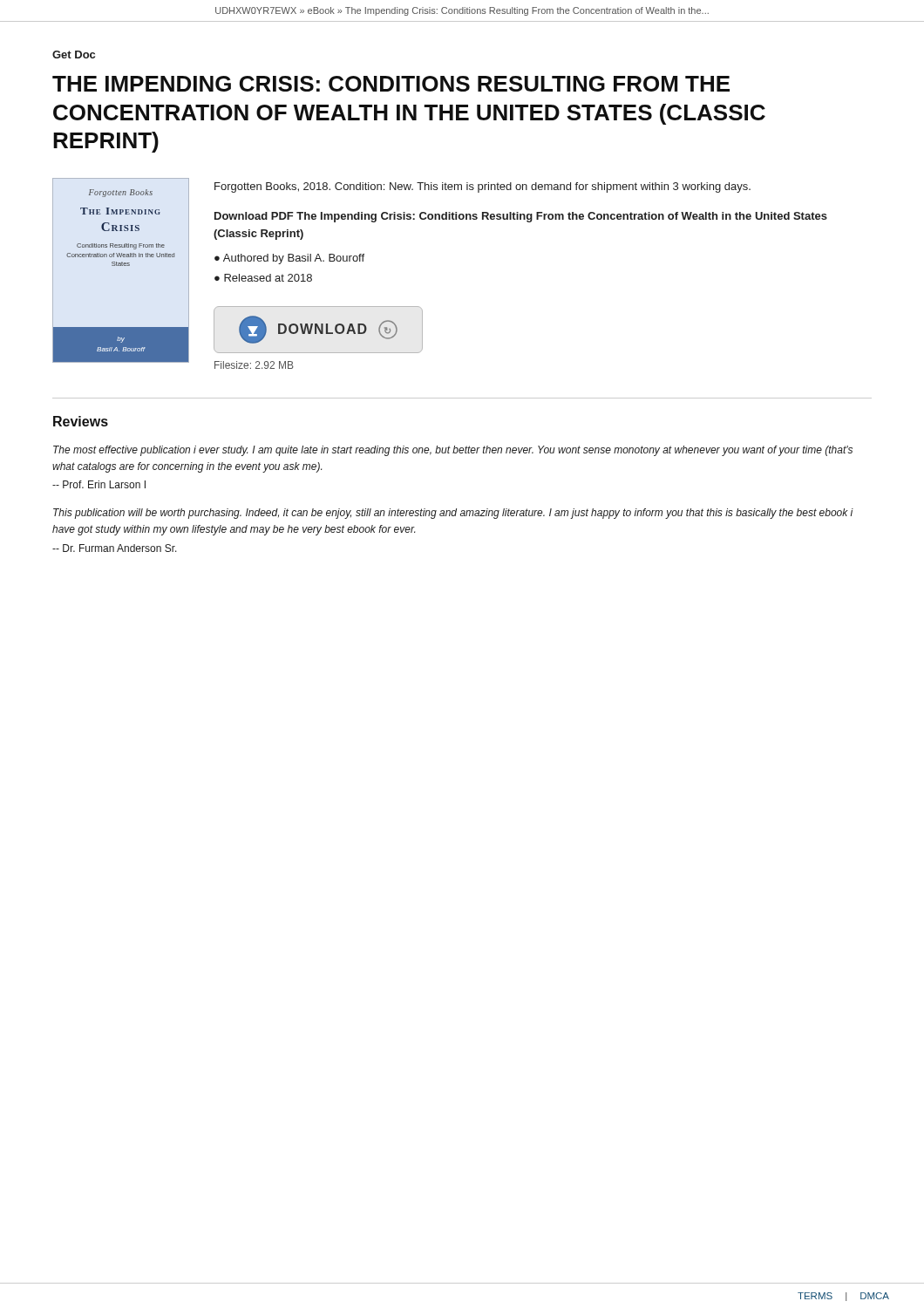Viewport: 924px width, 1308px height.
Task: Where is the passage that starts "● Released at"?
Action: click(x=263, y=278)
